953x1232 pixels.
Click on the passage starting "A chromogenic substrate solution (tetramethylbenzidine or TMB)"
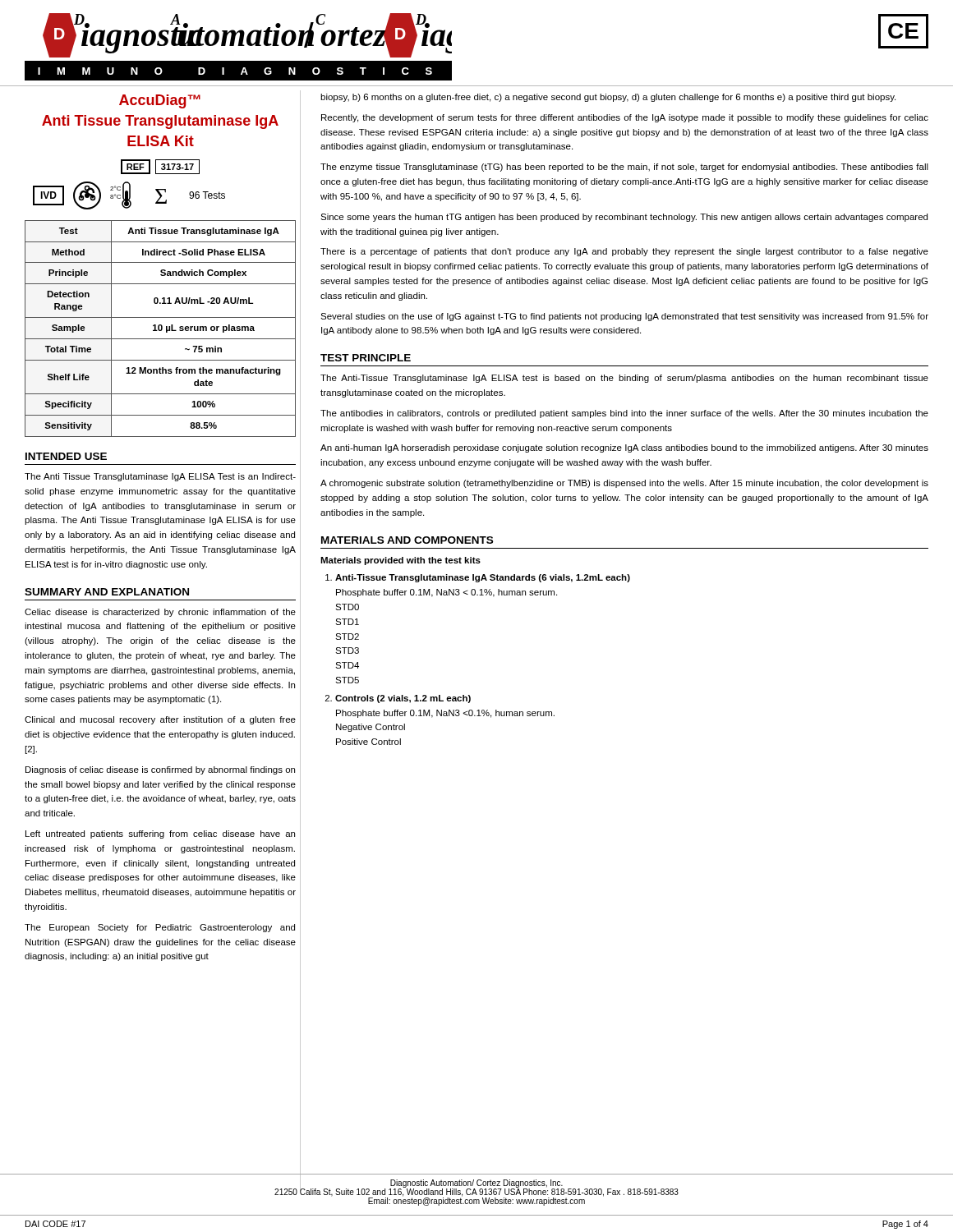624,498
